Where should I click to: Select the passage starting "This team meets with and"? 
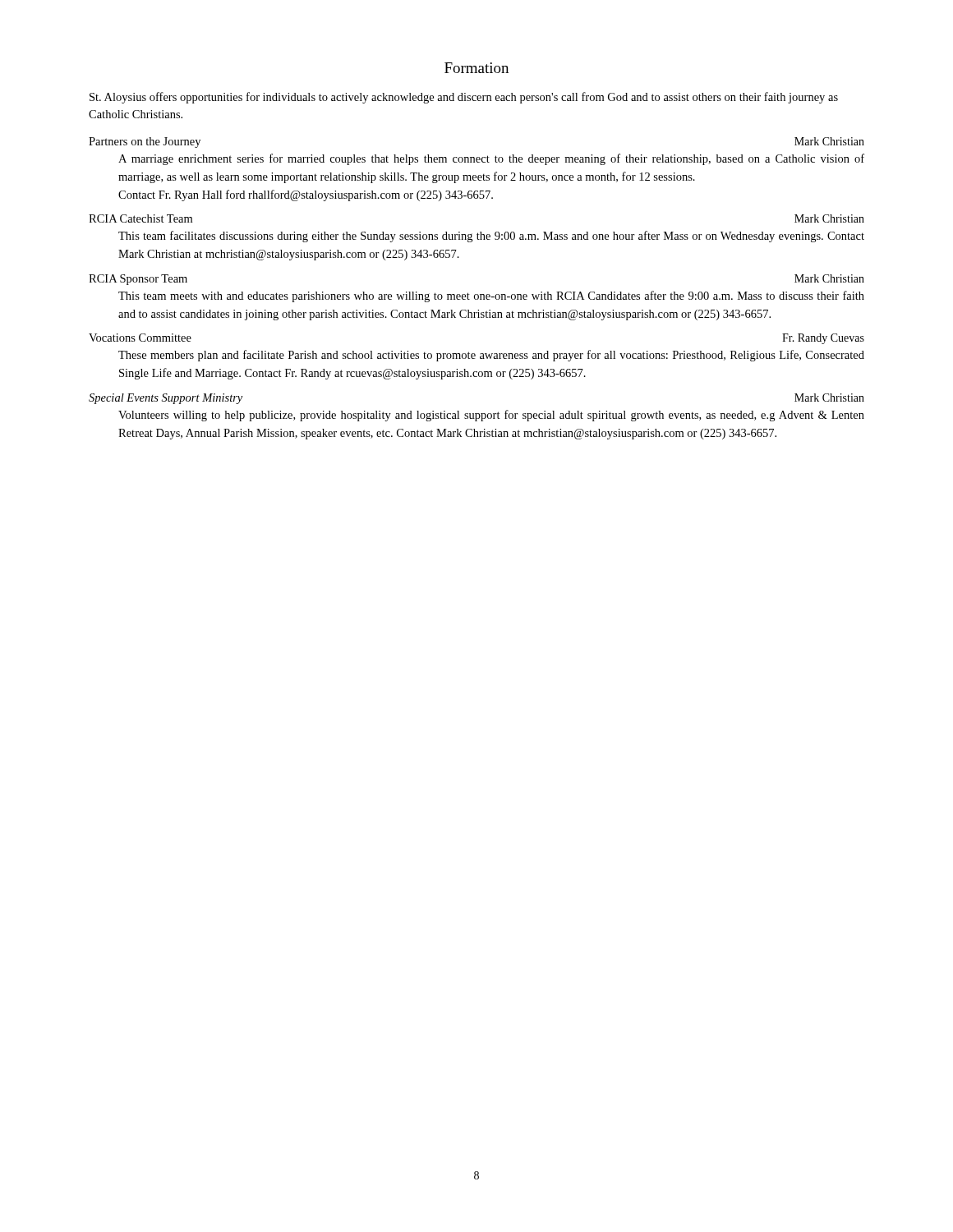491,304
